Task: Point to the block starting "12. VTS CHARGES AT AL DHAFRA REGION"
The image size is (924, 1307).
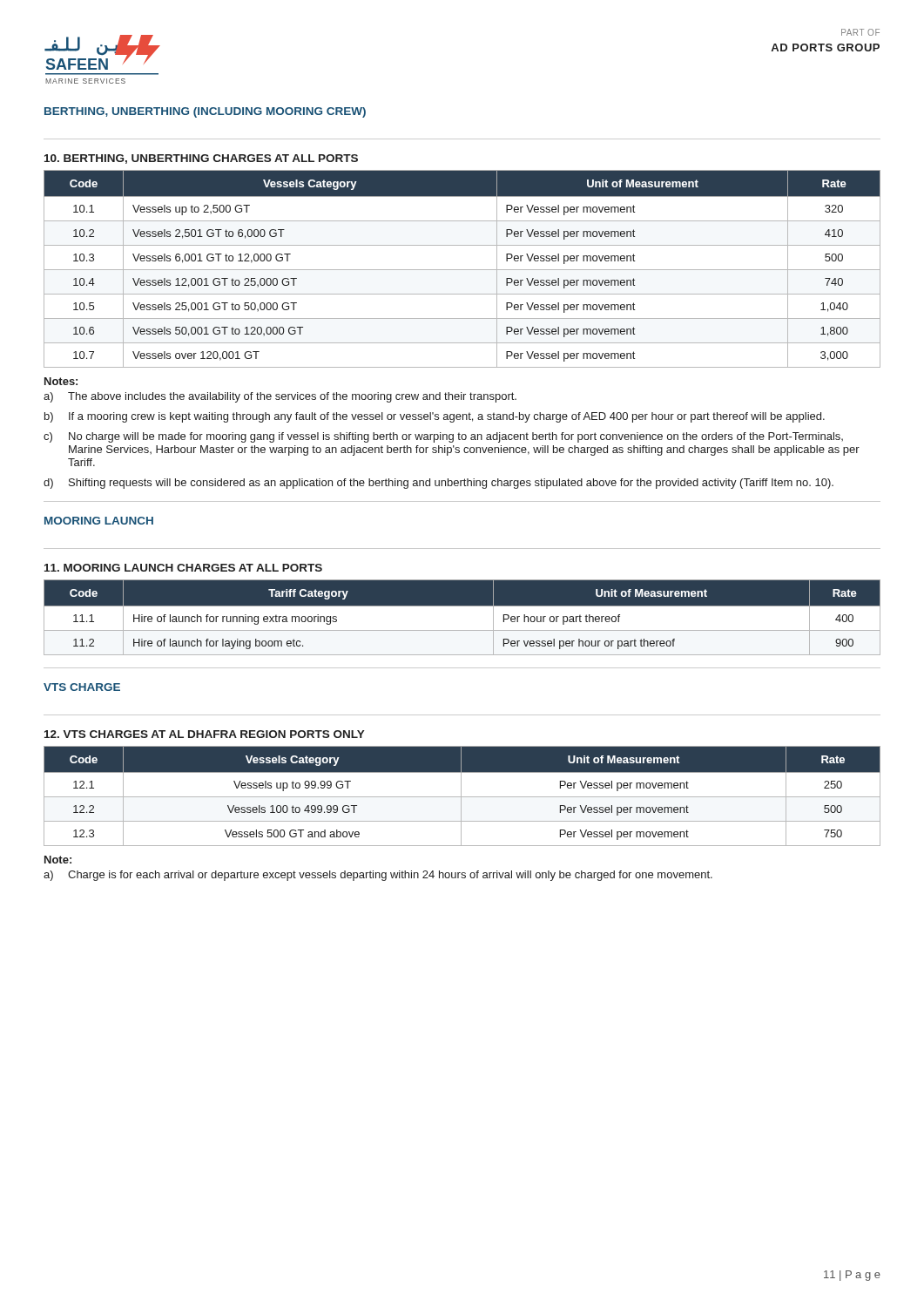Action: [204, 734]
